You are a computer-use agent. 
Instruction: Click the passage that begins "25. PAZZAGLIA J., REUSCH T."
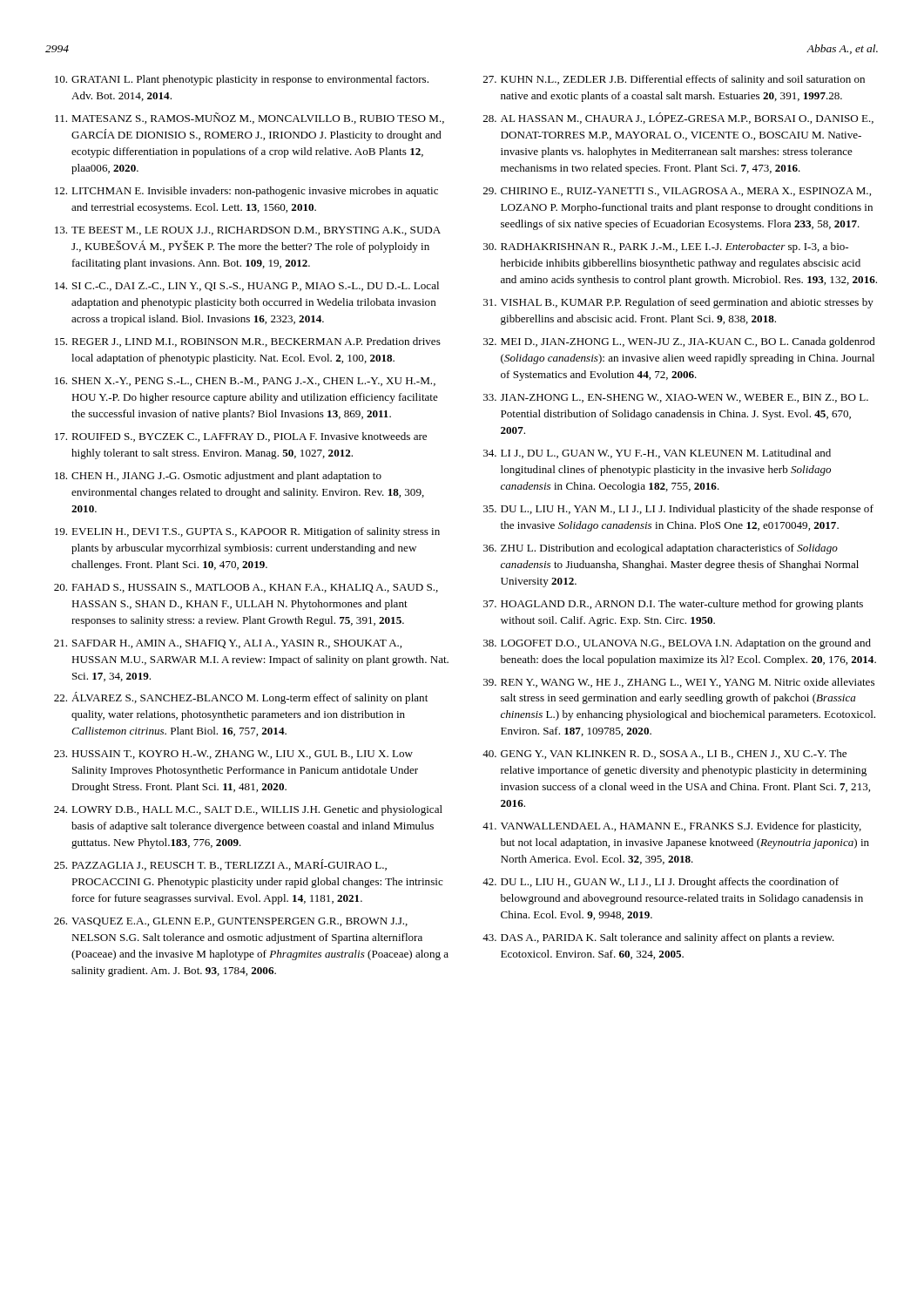coord(248,882)
